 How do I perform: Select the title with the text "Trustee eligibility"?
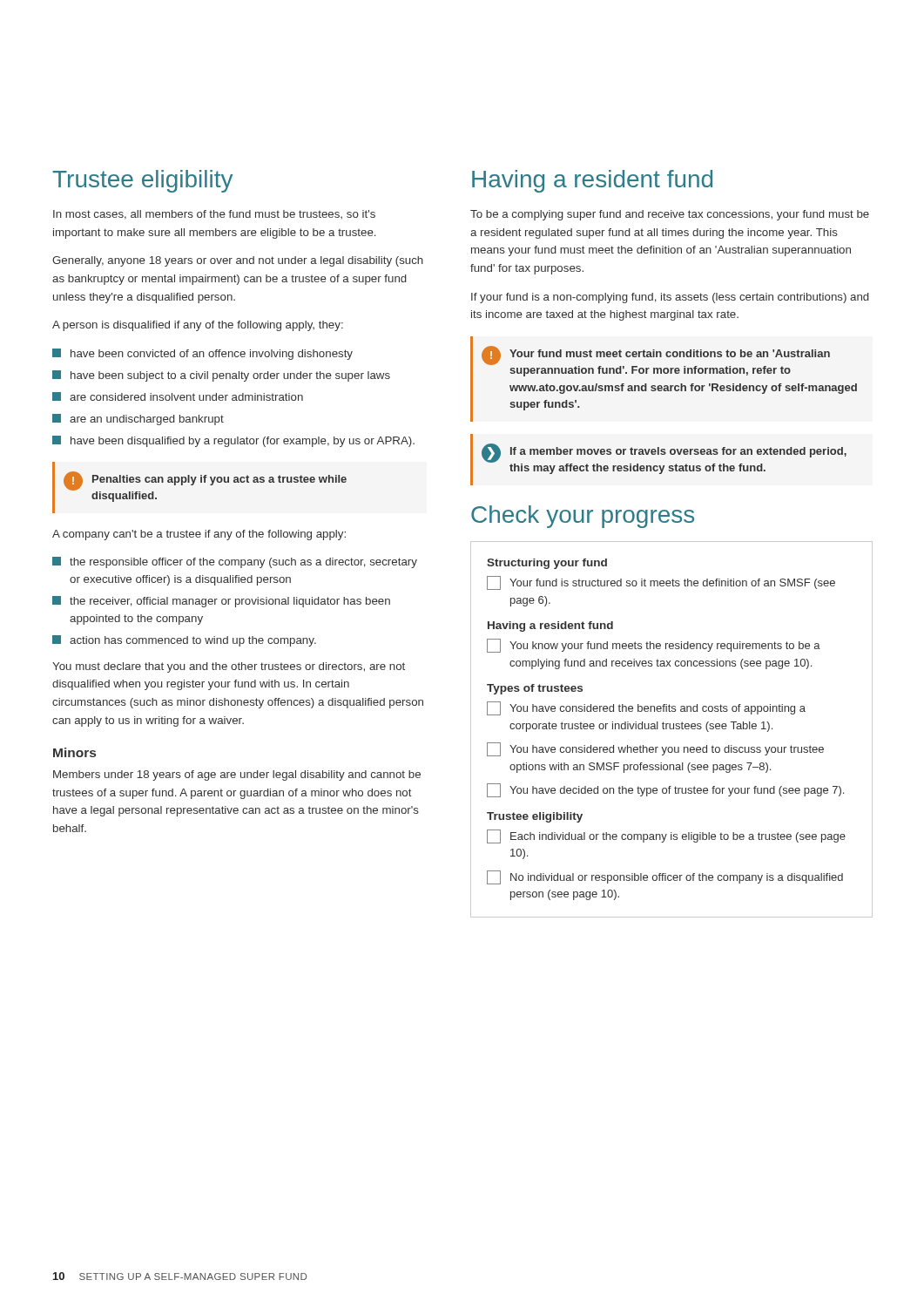240,180
